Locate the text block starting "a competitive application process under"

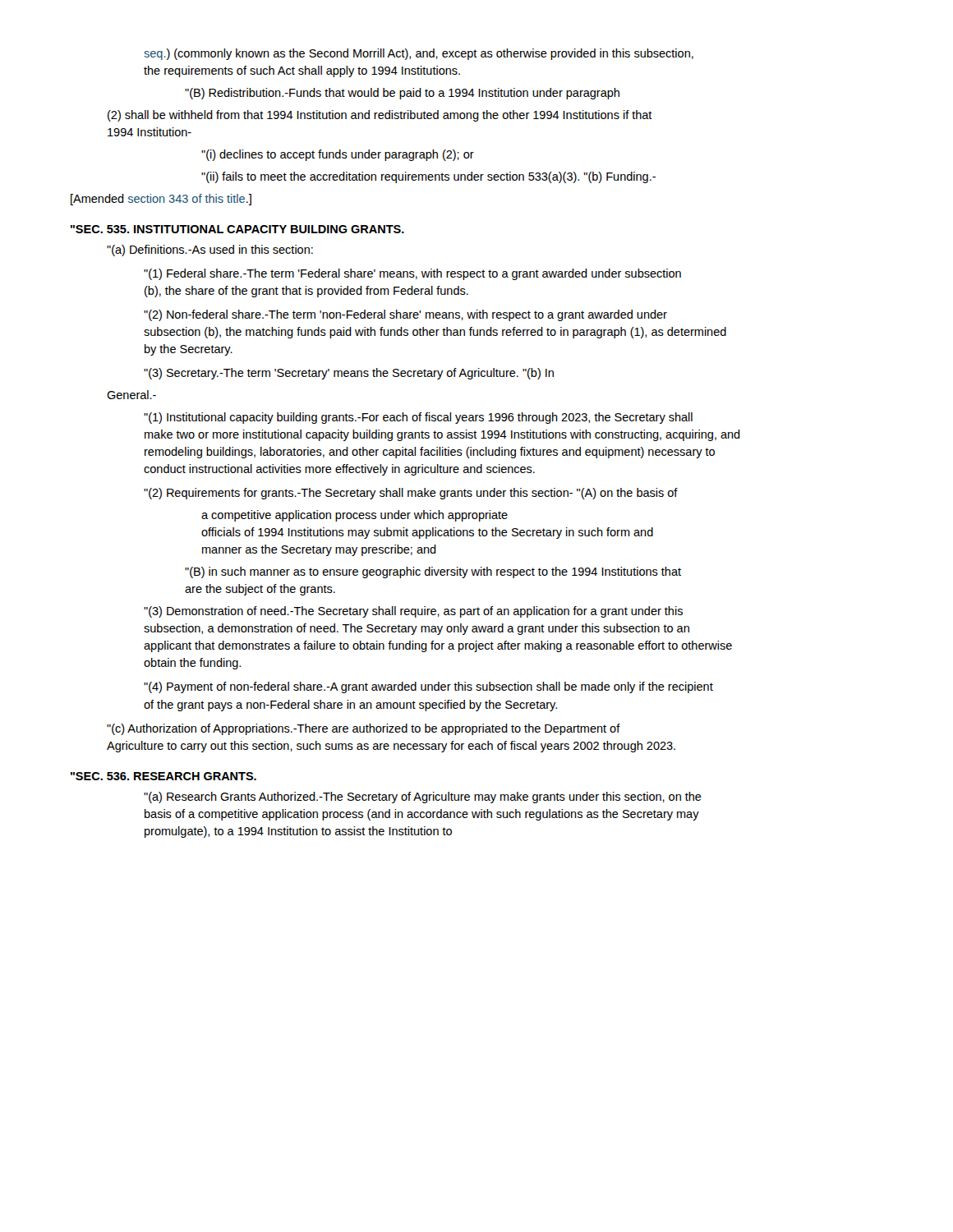(x=427, y=533)
